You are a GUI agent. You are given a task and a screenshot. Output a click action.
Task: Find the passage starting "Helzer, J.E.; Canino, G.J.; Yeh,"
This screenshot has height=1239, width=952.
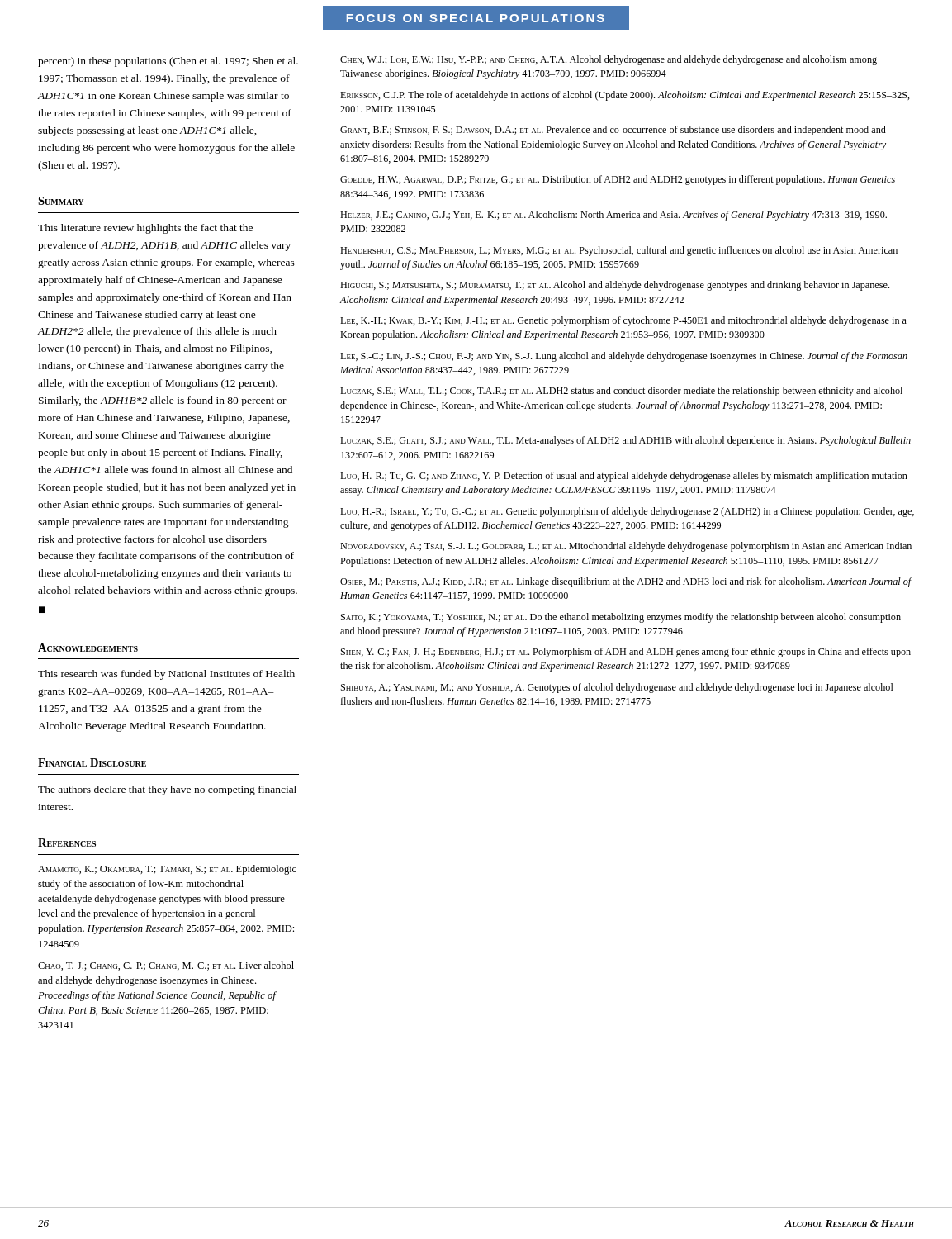pos(614,222)
